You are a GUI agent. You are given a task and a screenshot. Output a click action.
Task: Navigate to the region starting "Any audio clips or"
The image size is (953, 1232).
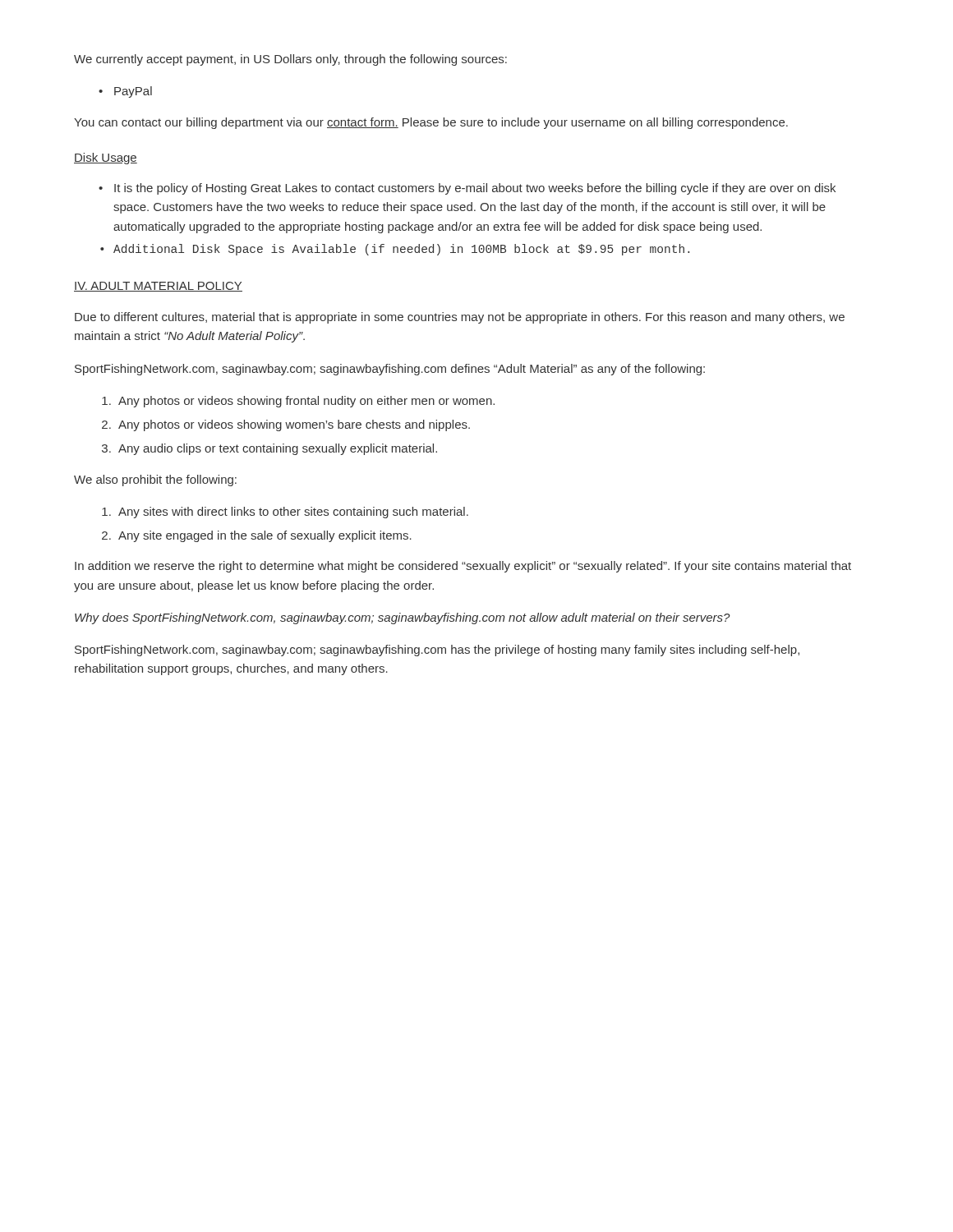pyautogui.click(x=278, y=448)
